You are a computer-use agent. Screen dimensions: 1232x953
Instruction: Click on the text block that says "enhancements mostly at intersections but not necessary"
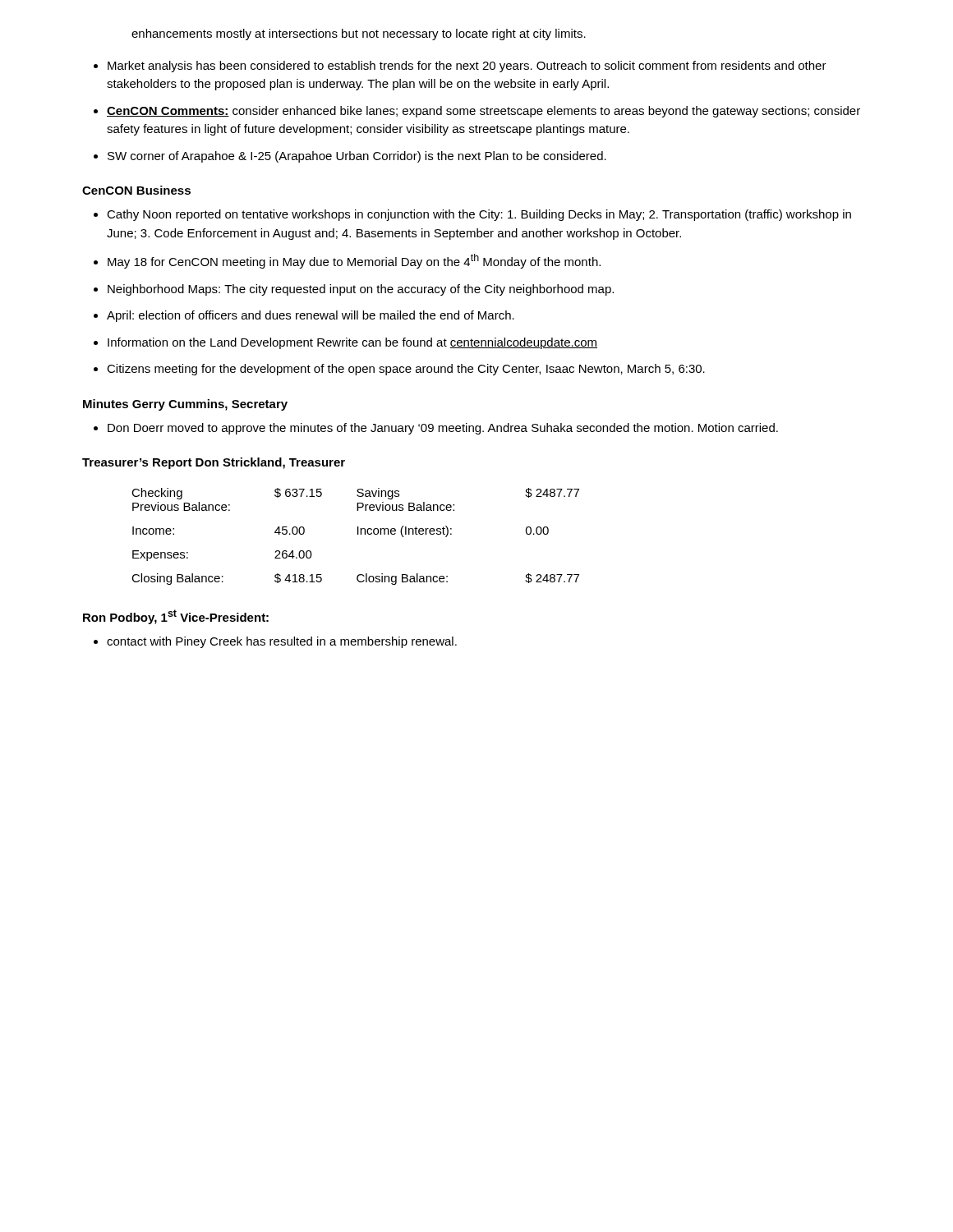(359, 33)
